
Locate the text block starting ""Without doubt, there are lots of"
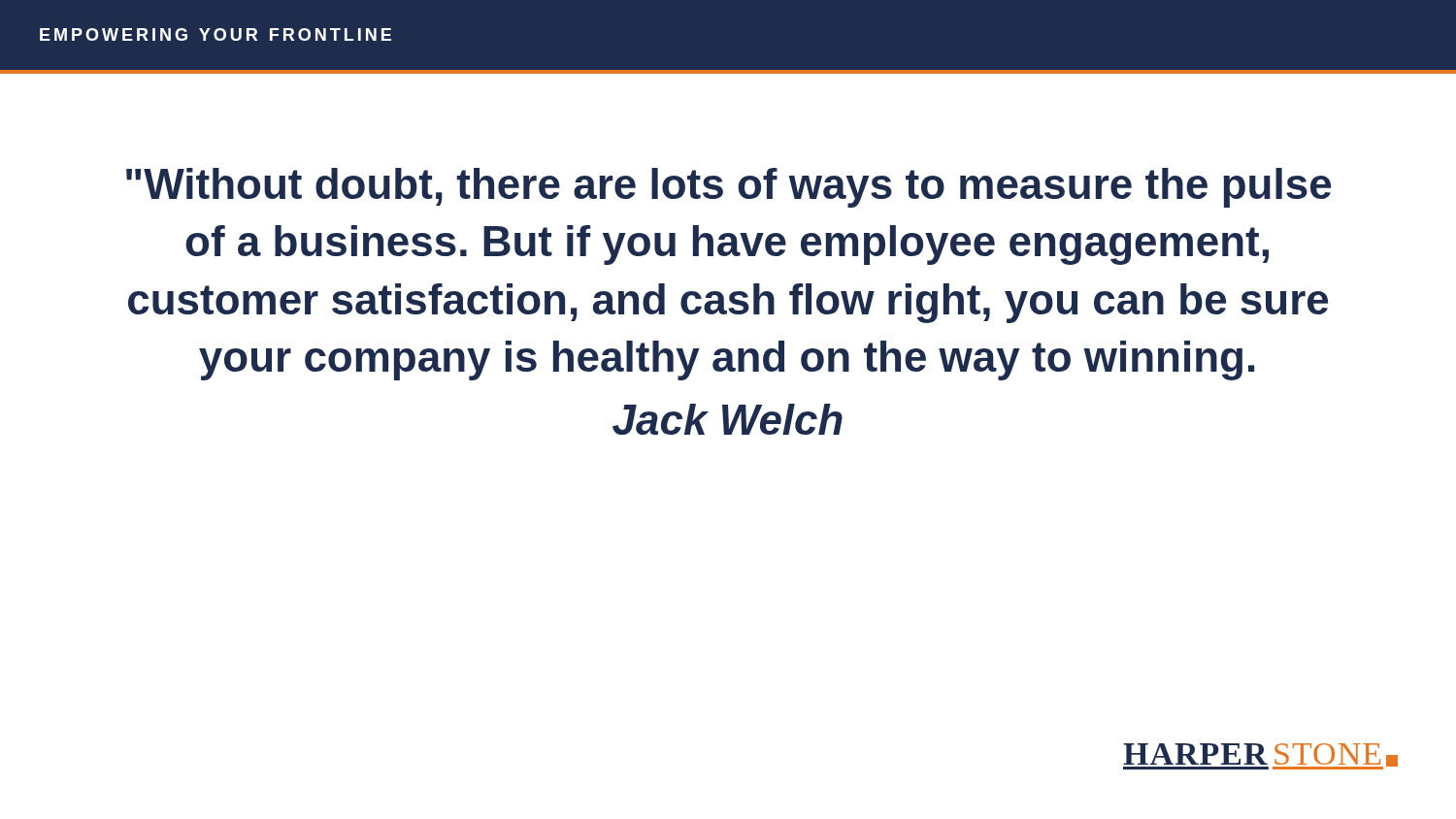[728, 300]
